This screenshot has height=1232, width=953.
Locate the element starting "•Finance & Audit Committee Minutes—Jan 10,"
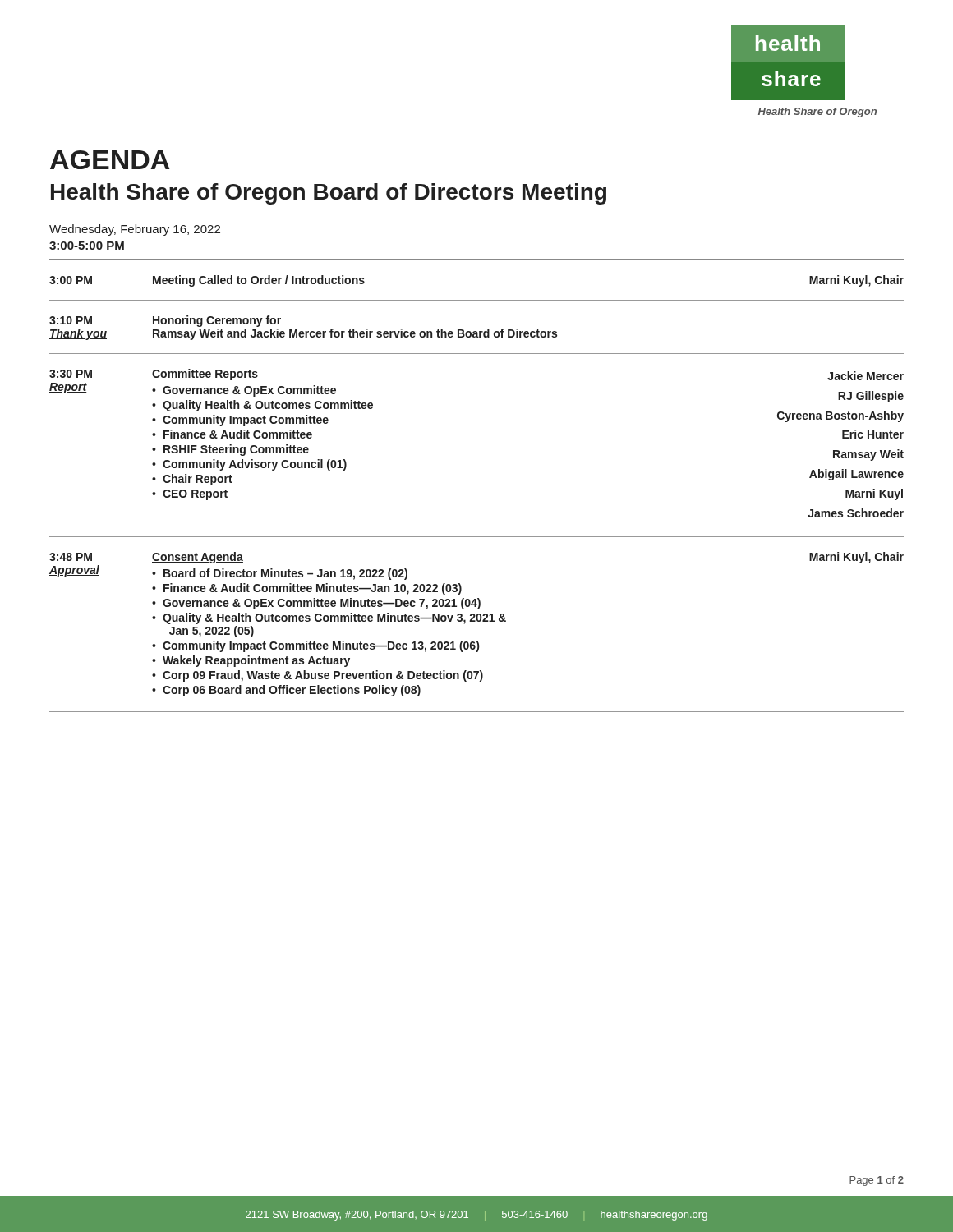click(x=307, y=588)
